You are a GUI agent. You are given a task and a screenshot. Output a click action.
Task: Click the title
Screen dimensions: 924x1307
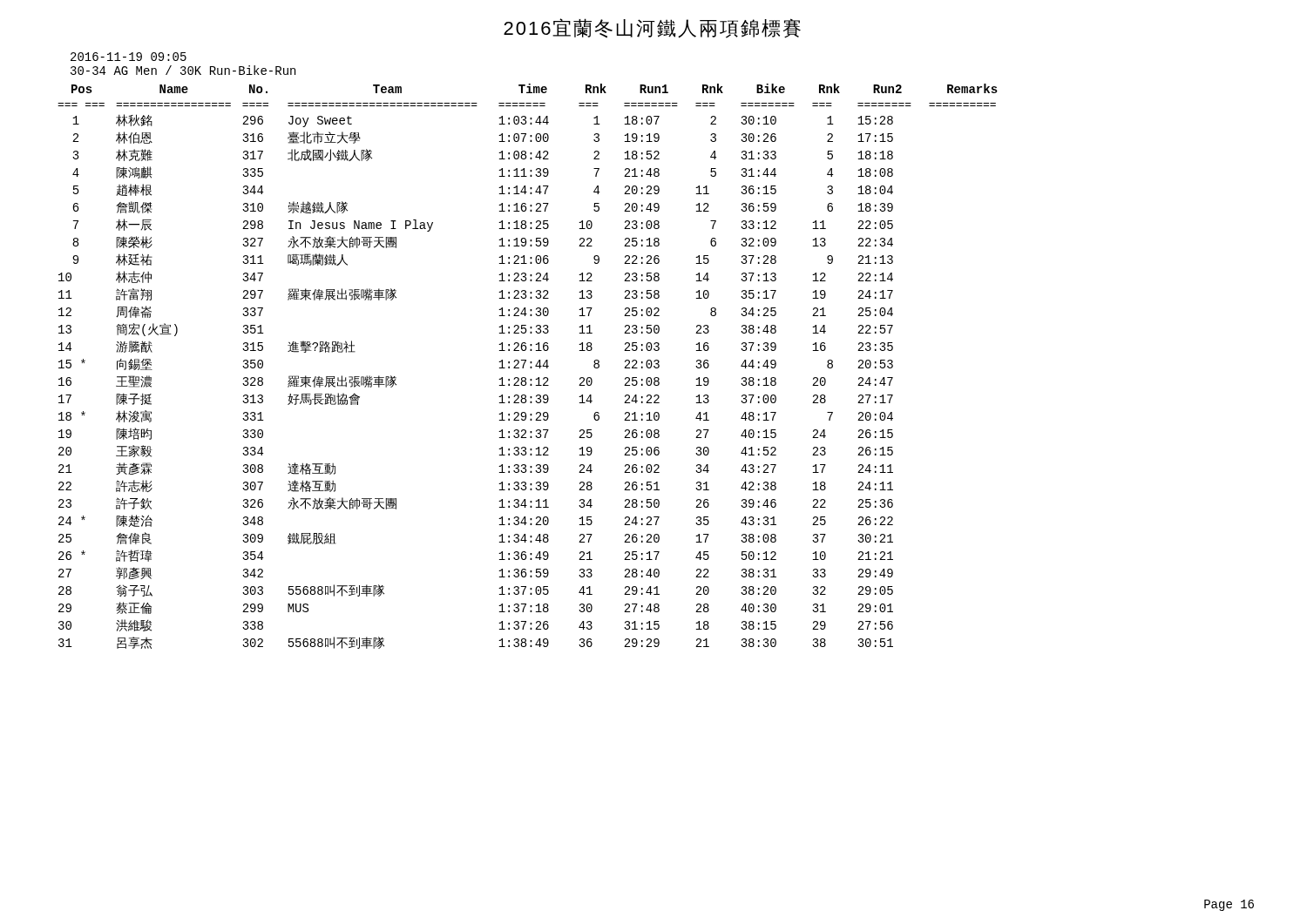pos(654,28)
